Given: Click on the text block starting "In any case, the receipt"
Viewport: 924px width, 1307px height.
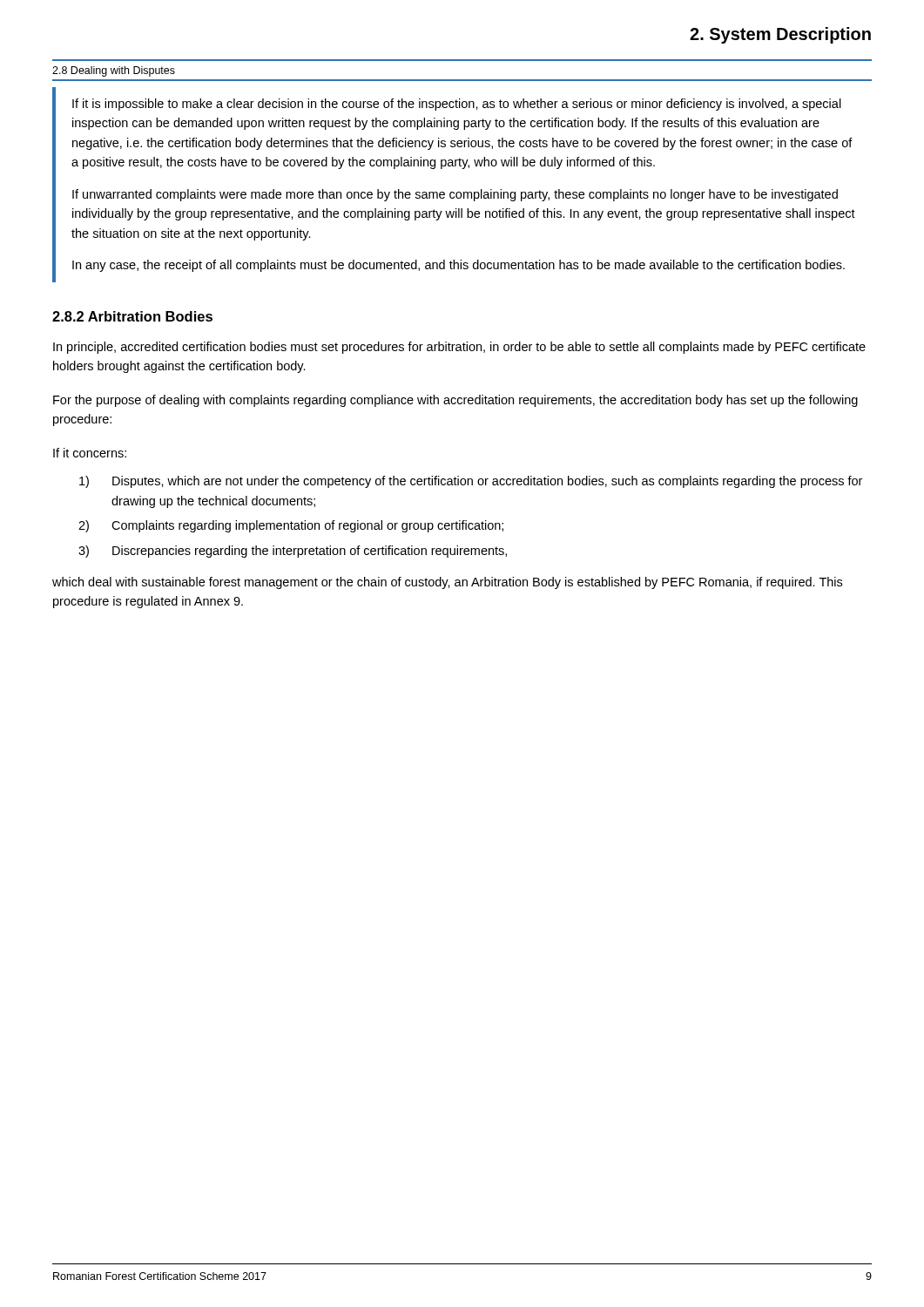Looking at the screenshot, I should click(459, 265).
